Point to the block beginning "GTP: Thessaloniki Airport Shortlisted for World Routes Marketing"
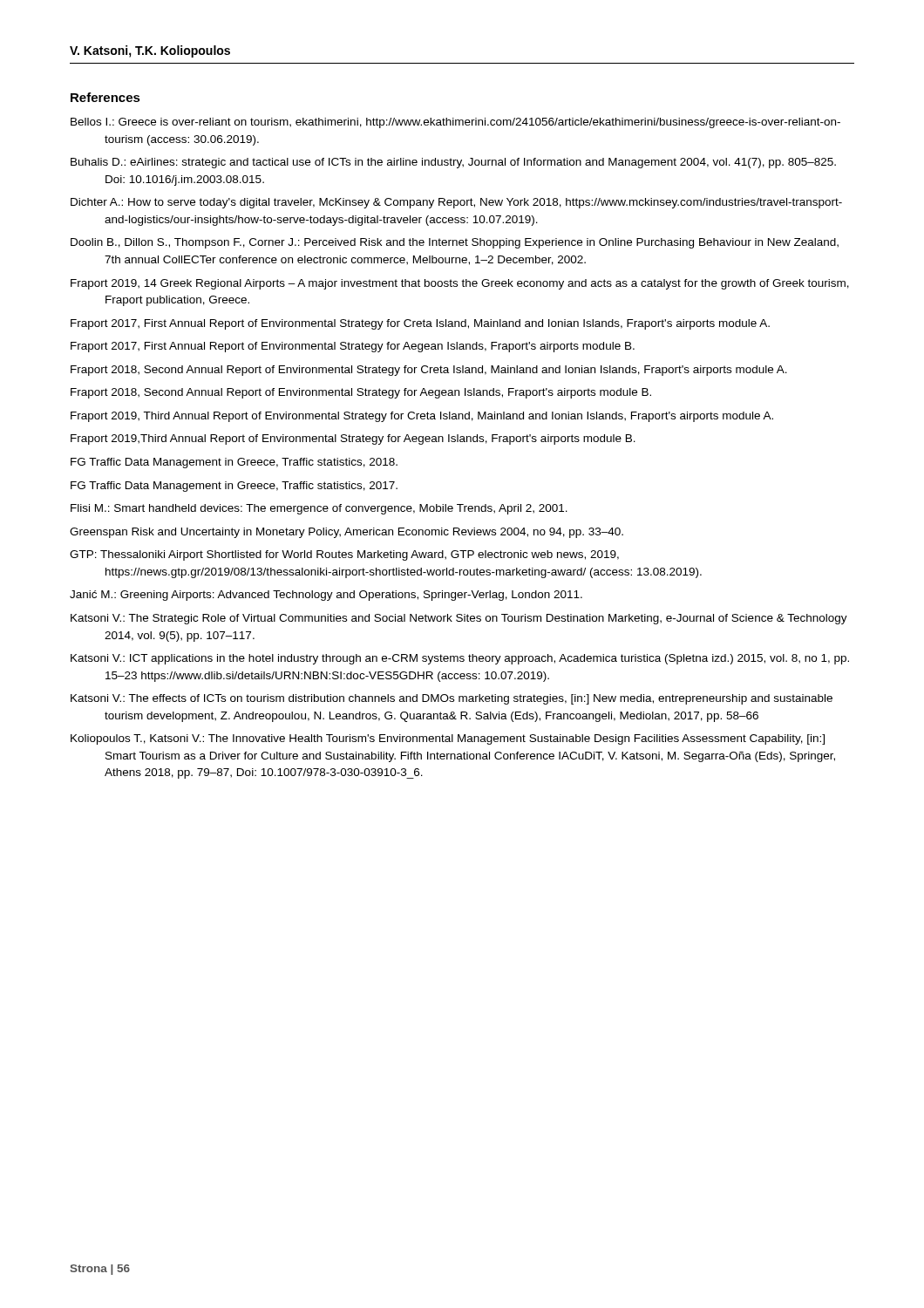Screen dimensions: 1308x924 [x=386, y=563]
